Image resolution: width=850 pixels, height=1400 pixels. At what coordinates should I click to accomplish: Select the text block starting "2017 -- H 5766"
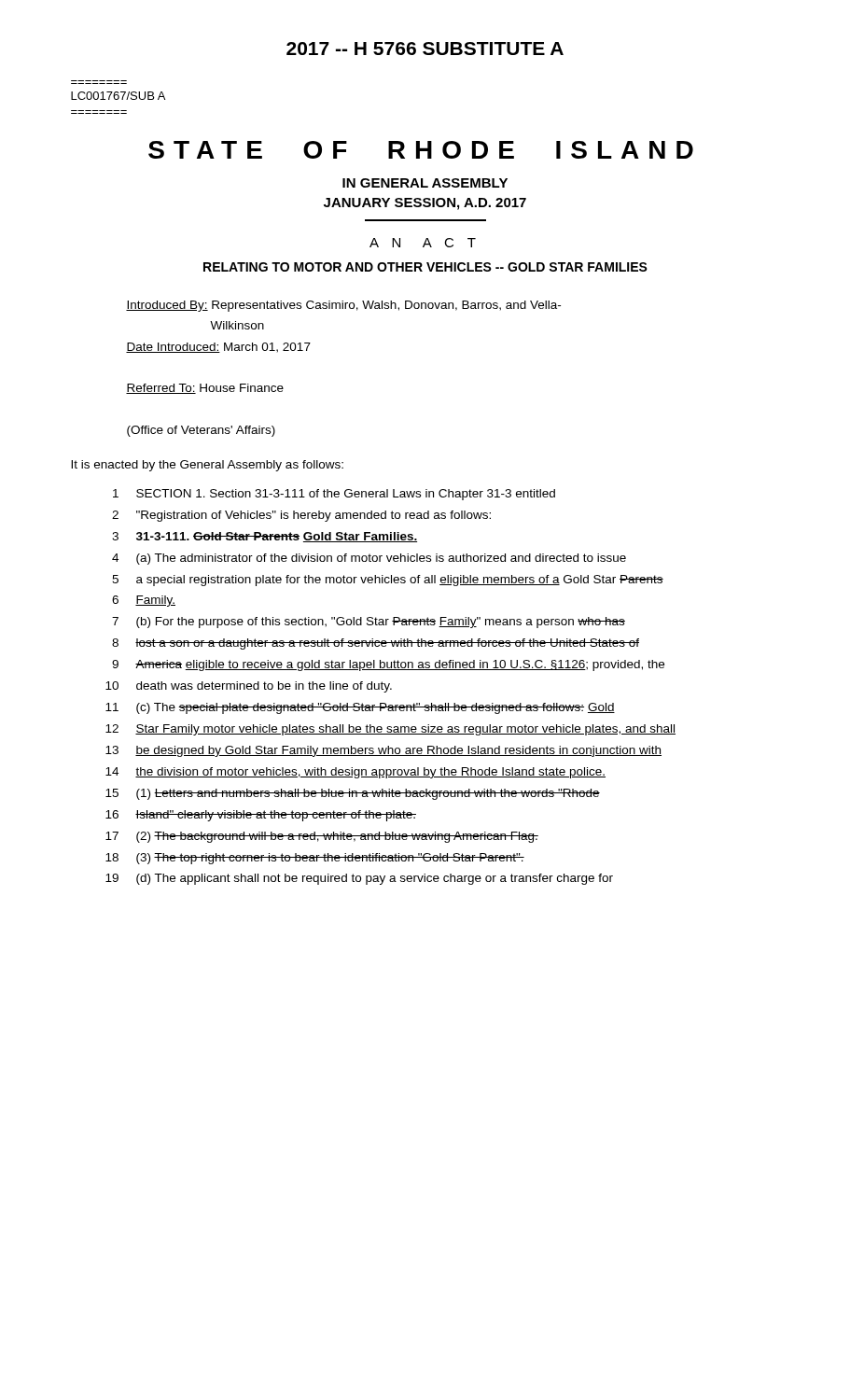coord(425,48)
